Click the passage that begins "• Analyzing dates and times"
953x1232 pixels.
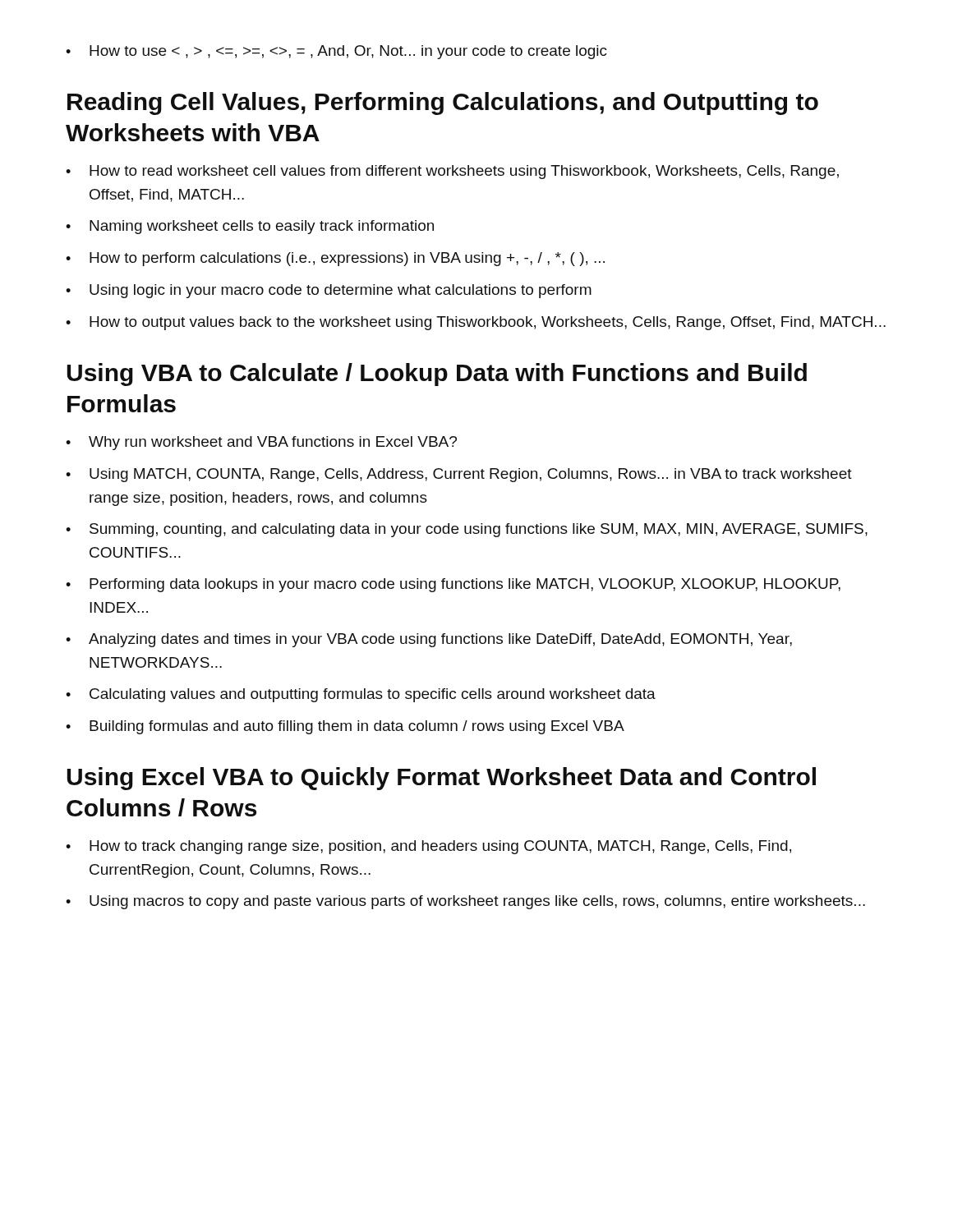click(476, 651)
